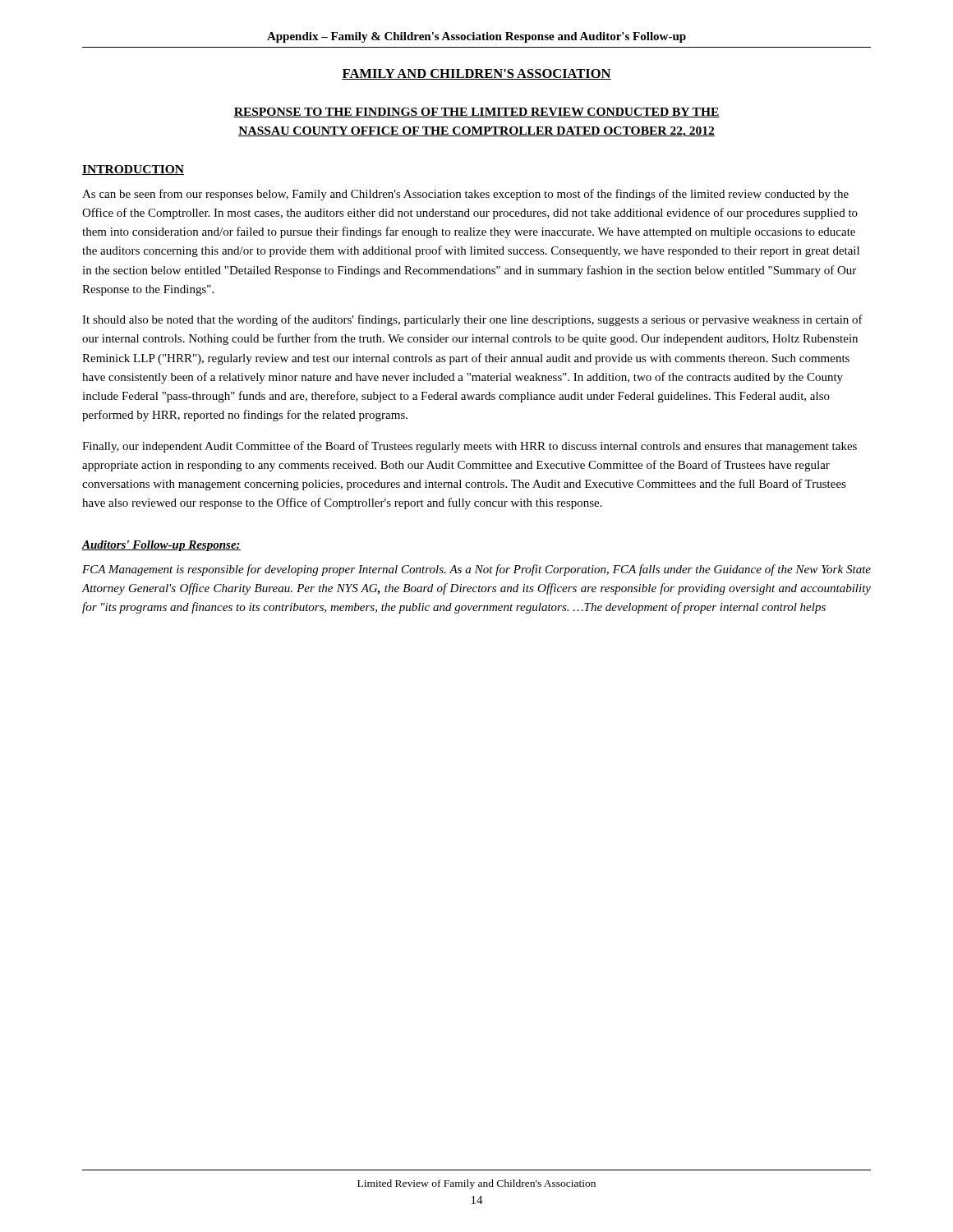
Task: Click the passage that begins "It should also be noted that the wording"
Action: 472,367
